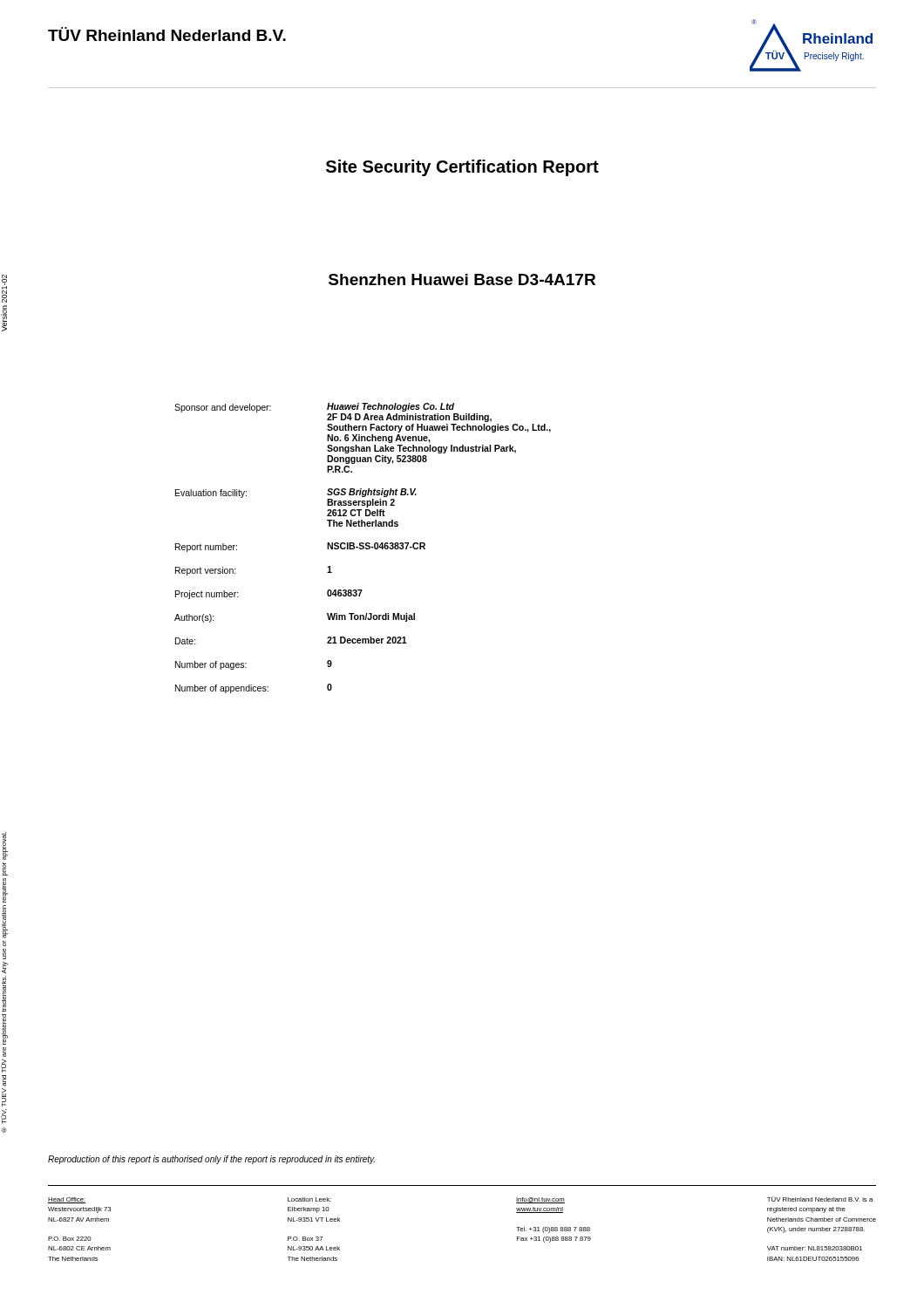Click a logo
Viewport: 924px width, 1308px height.
coord(813,49)
